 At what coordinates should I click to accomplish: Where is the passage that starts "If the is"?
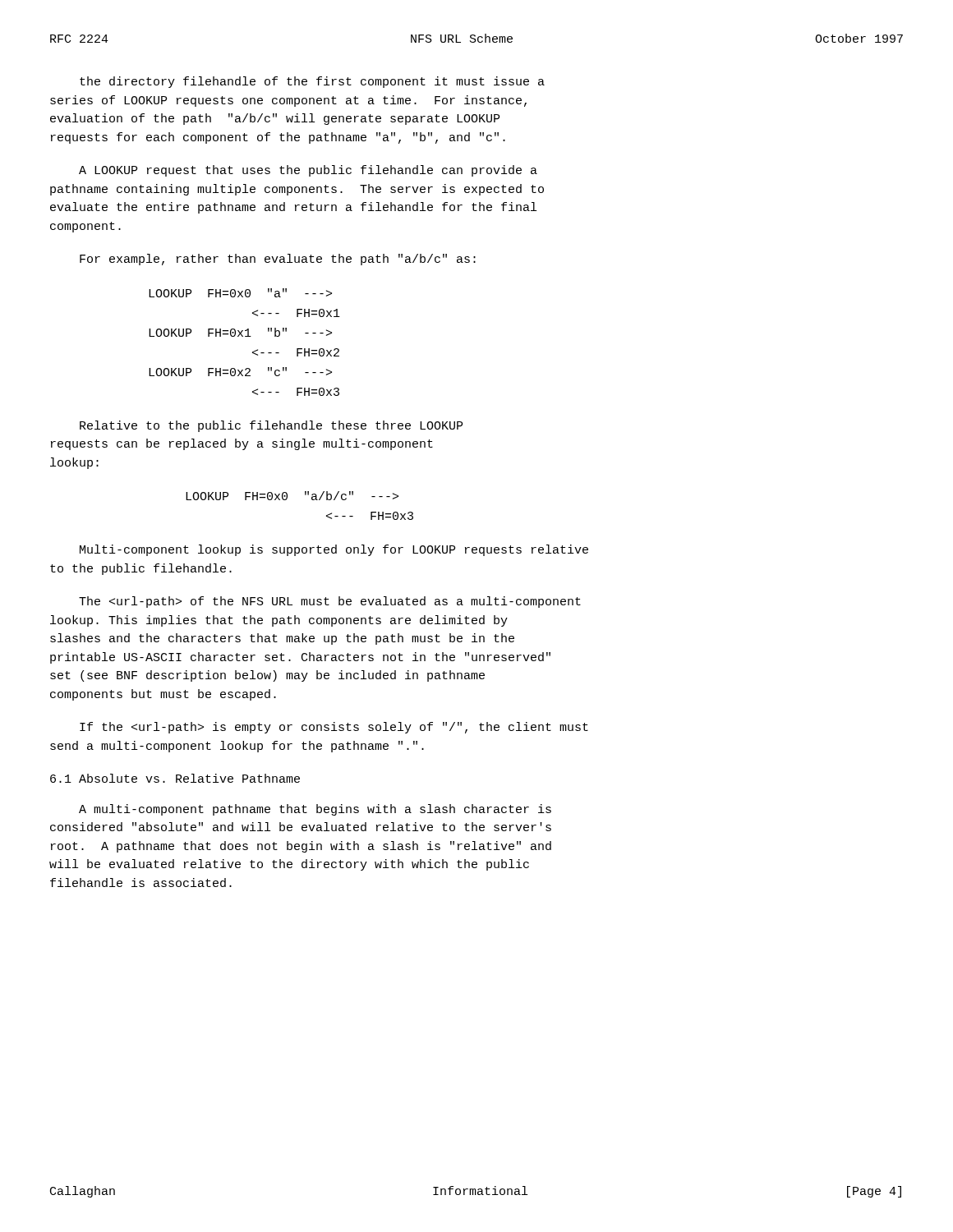click(319, 737)
